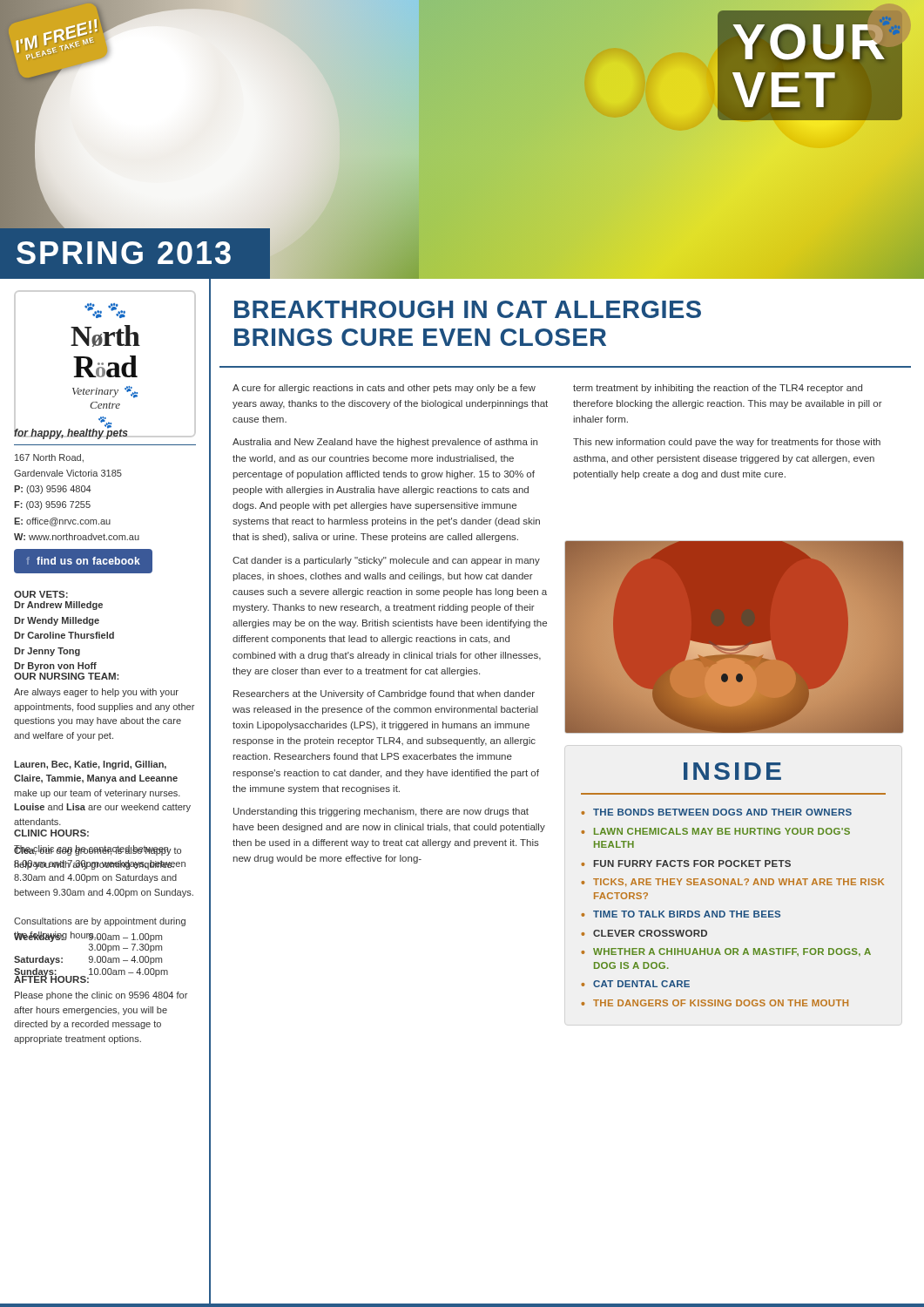This screenshot has width=924, height=1307.
Task: Find the logo
Action: coord(105,367)
